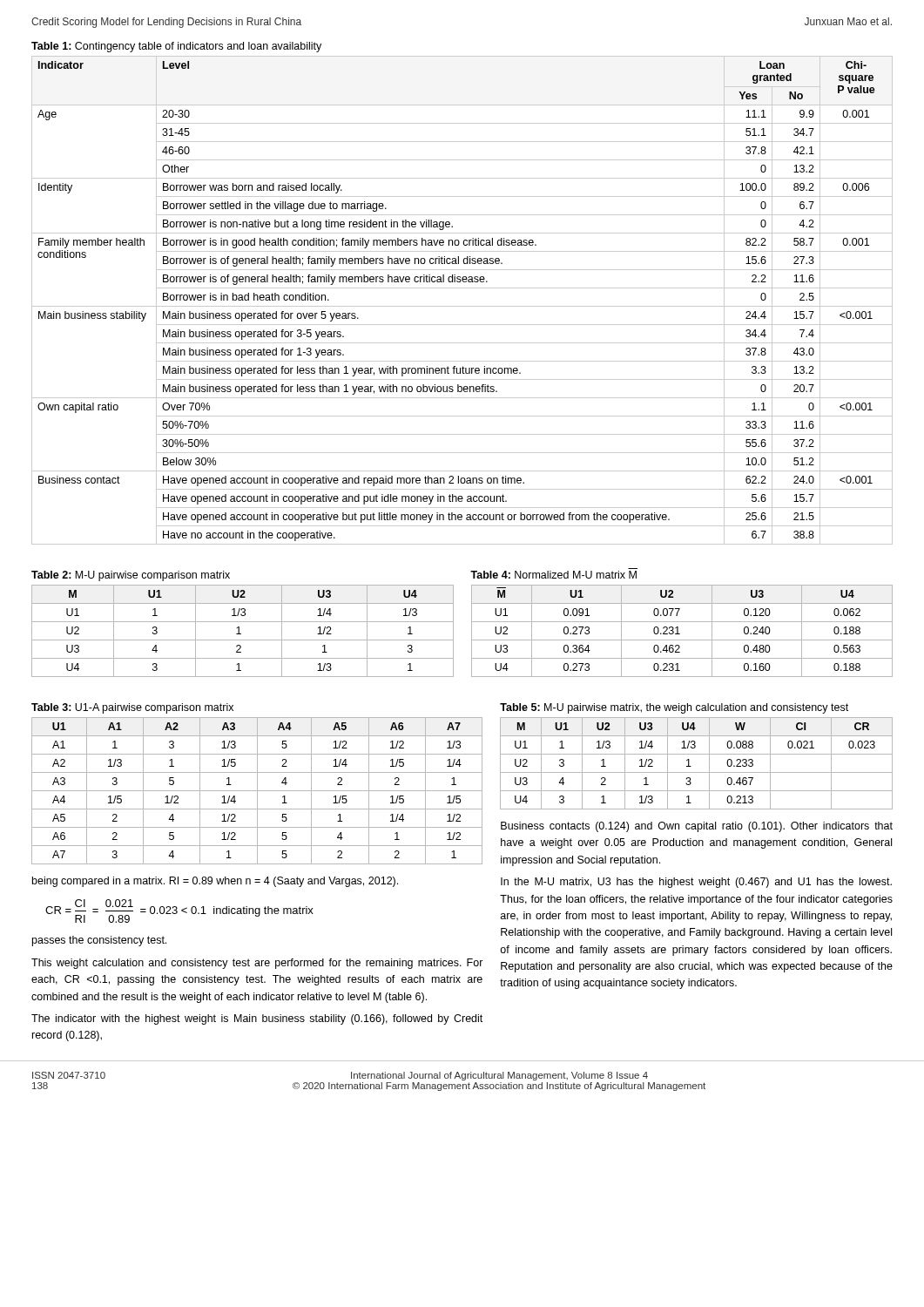Navigate to the passage starting "In the M-U matrix,"
Viewport: 924px width, 1307px height.
(696, 933)
